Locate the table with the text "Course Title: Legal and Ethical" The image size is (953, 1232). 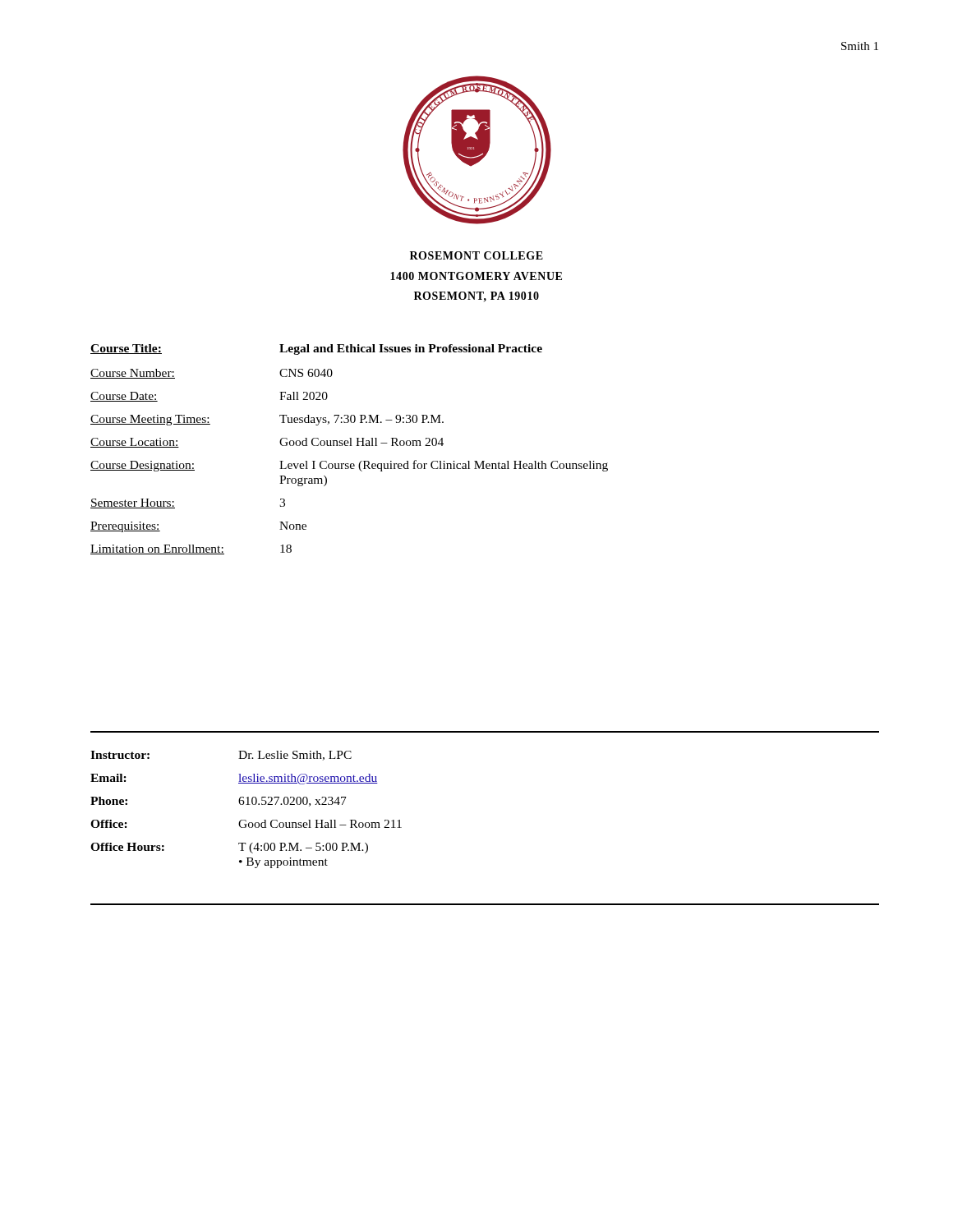(x=485, y=453)
